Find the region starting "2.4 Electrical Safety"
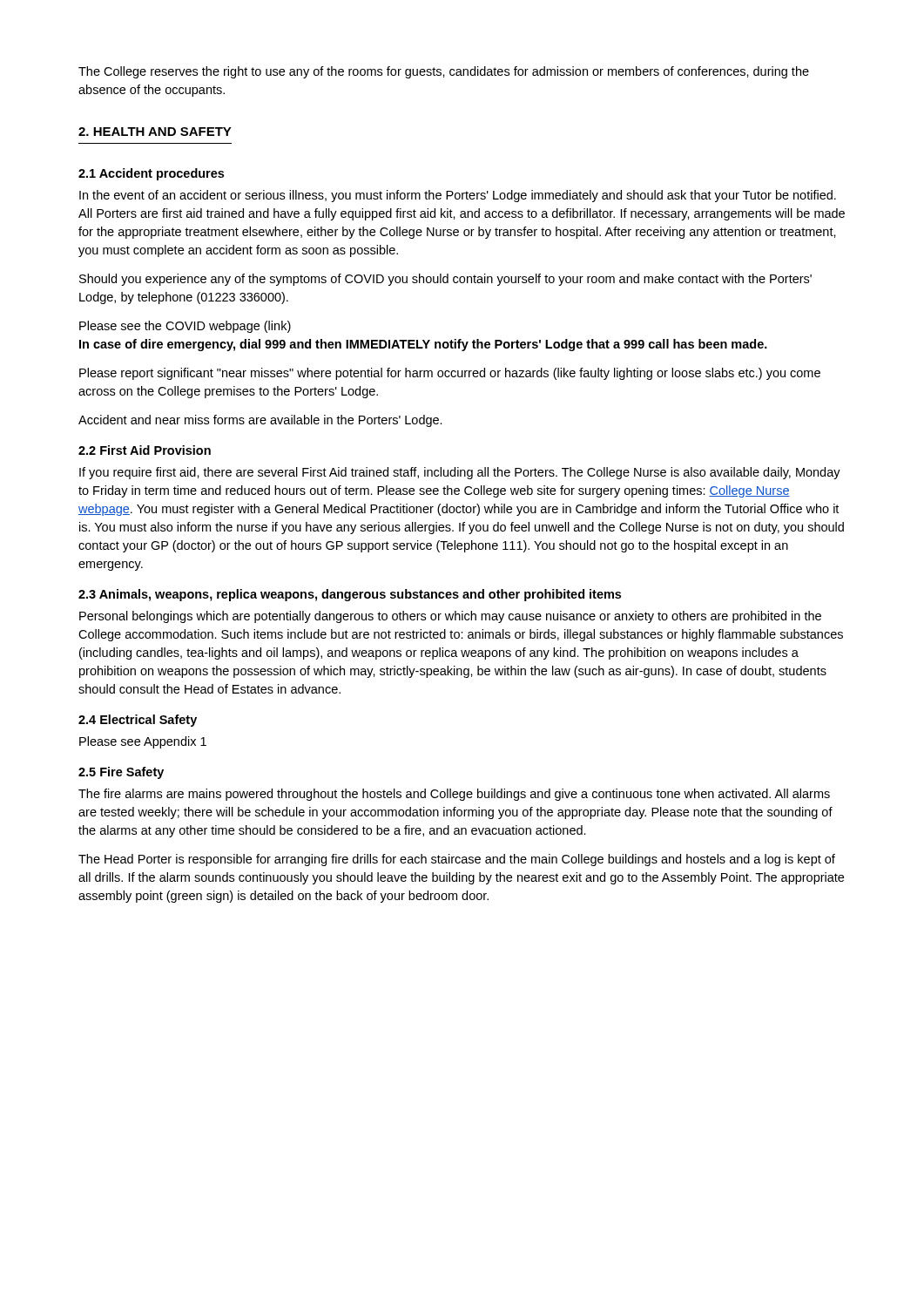This screenshot has width=924, height=1307. (138, 720)
